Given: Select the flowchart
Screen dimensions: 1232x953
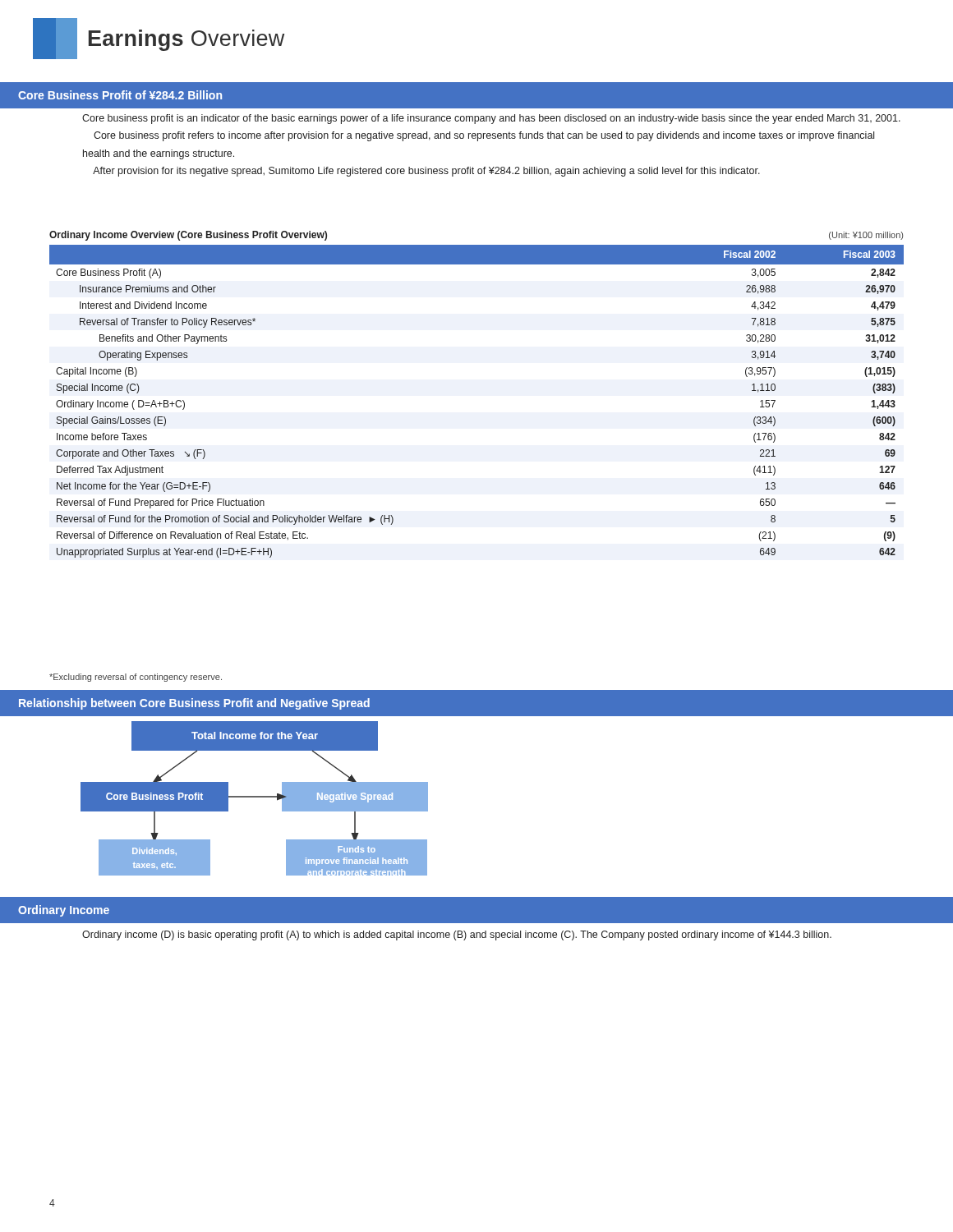Looking at the screenshot, I should pyautogui.click(x=255, y=801).
